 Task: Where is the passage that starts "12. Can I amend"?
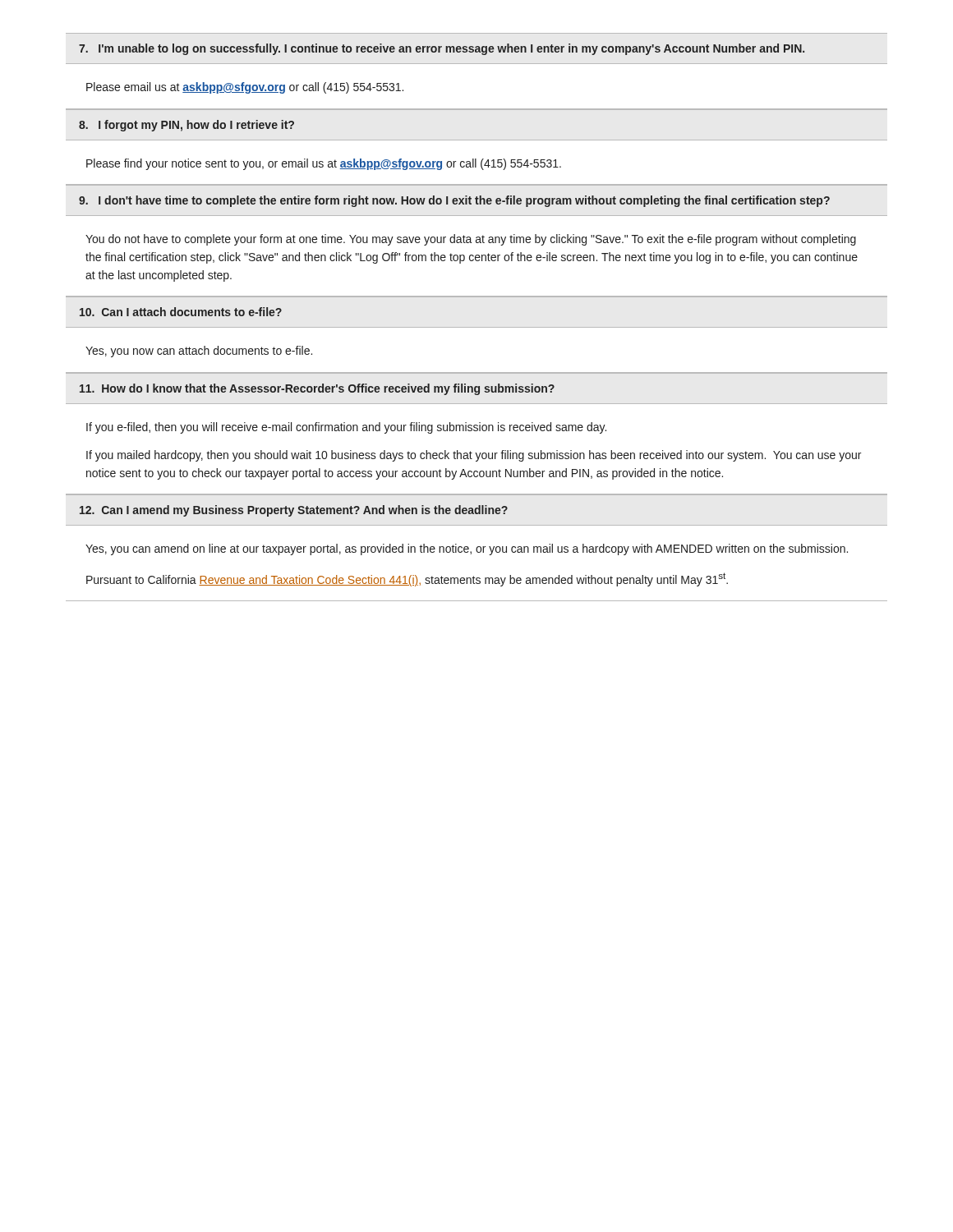[293, 510]
